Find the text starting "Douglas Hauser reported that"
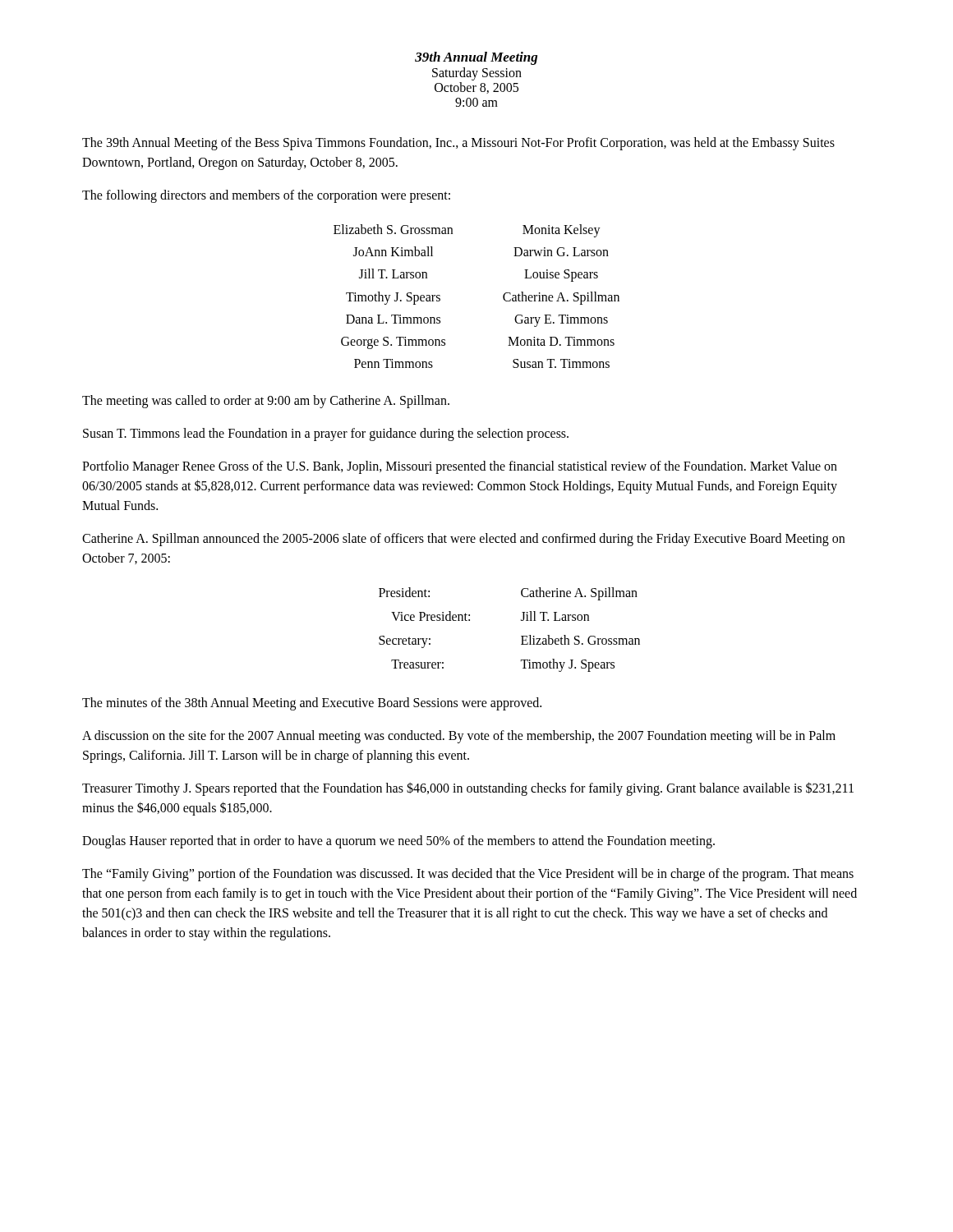The image size is (953, 1232). (x=399, y=840)
